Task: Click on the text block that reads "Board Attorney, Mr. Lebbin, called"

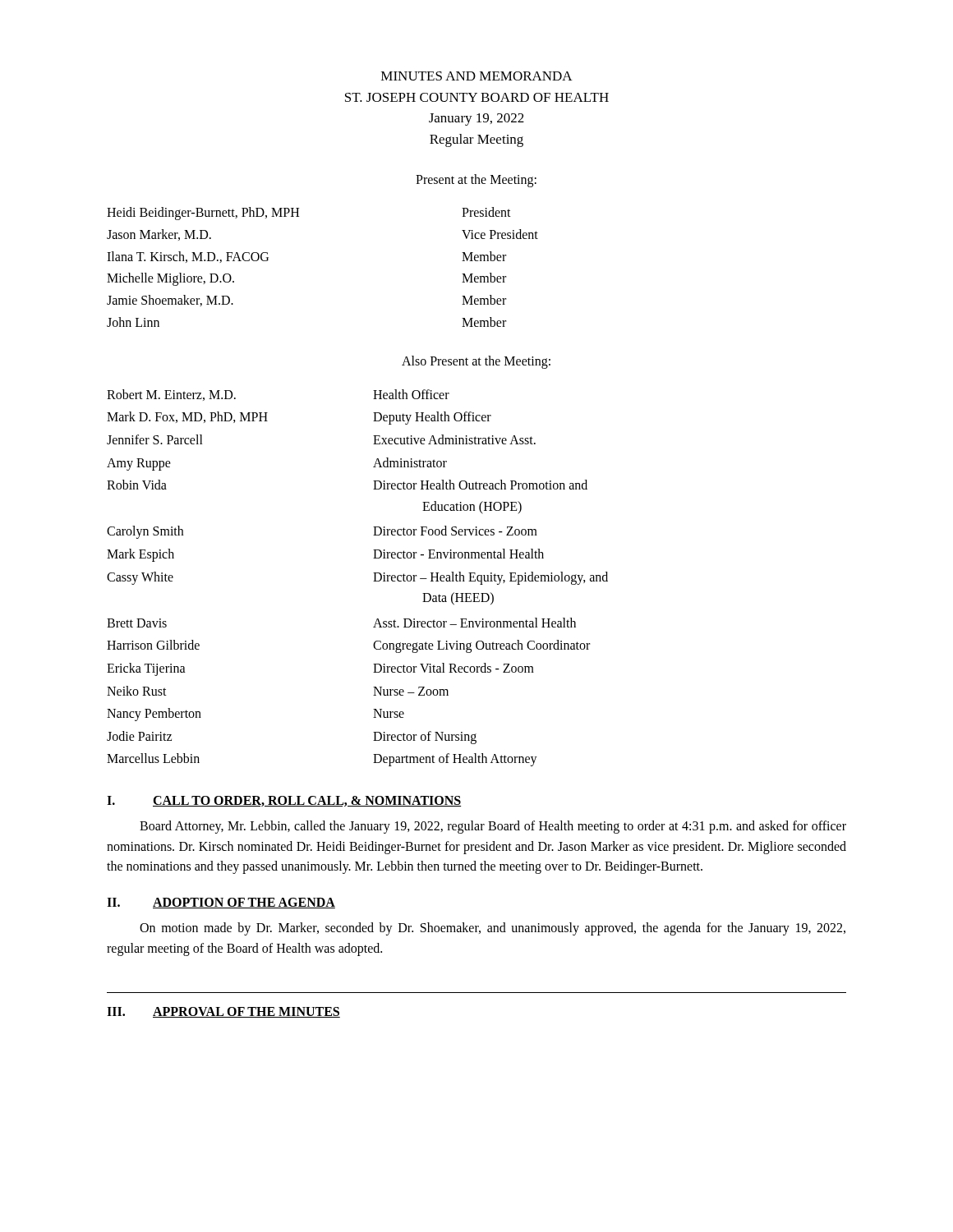Action: click(476, 846)
